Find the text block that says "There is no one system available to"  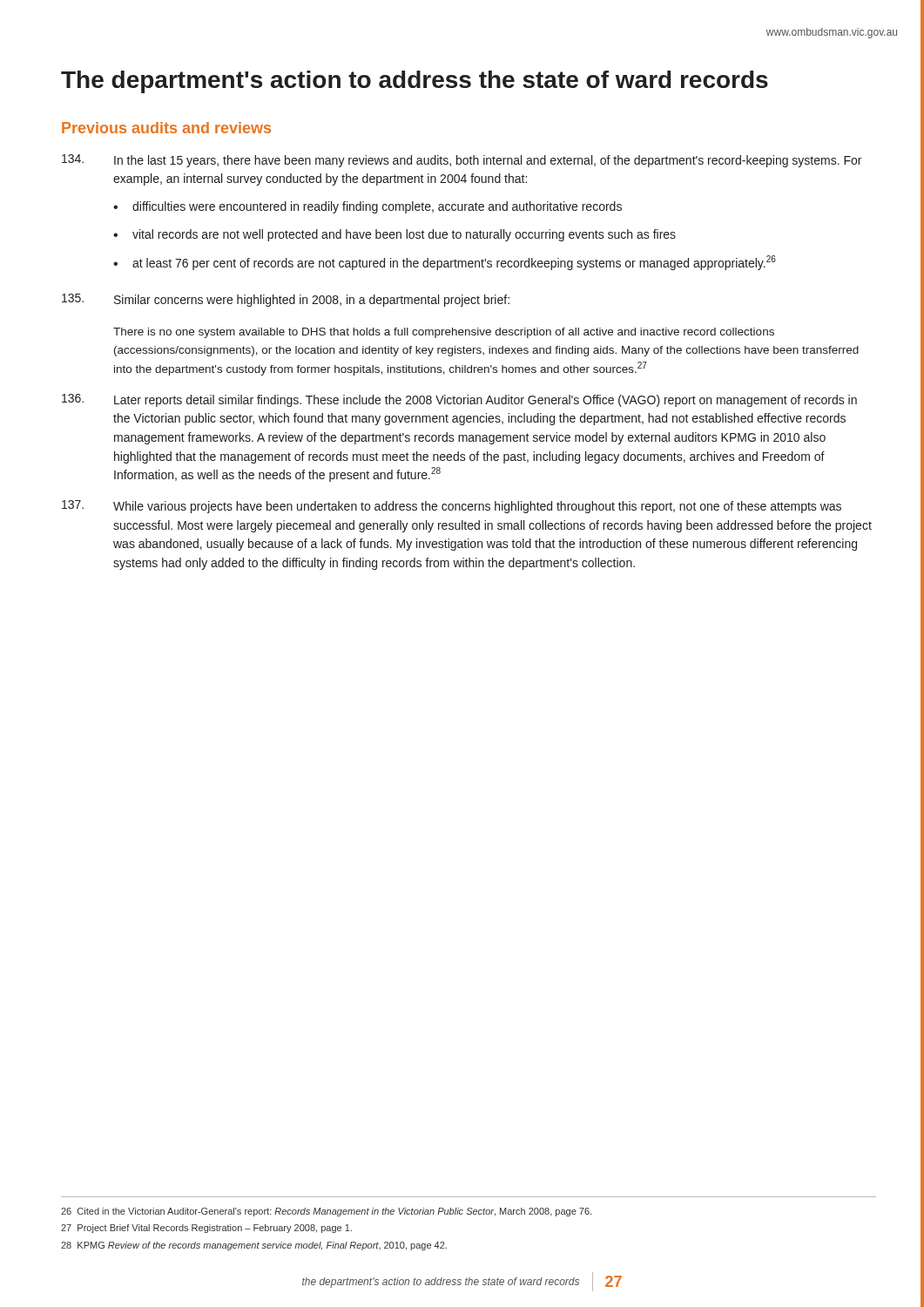click(486, 350)
